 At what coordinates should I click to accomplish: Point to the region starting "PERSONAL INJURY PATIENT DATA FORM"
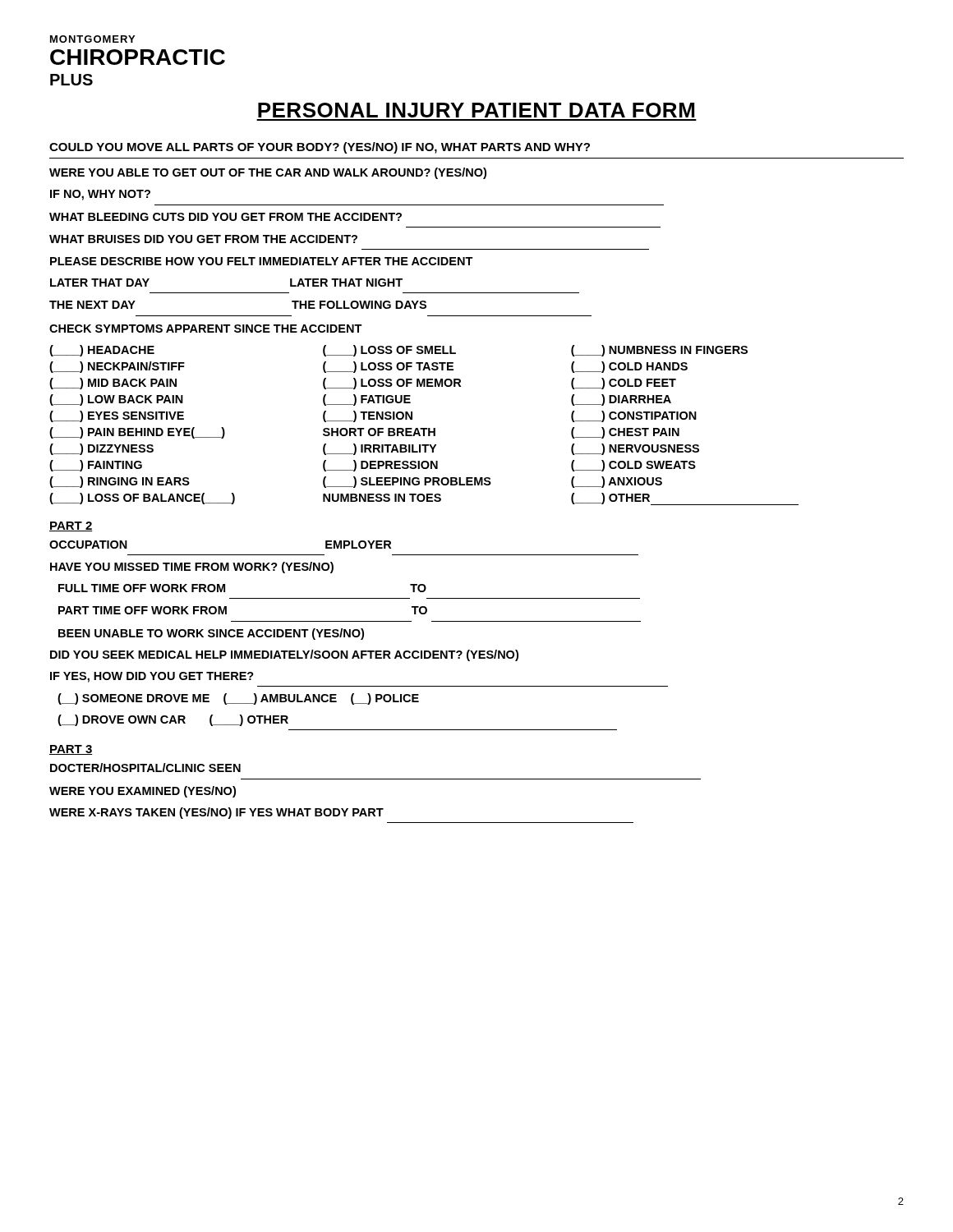[x=476, y=110]
